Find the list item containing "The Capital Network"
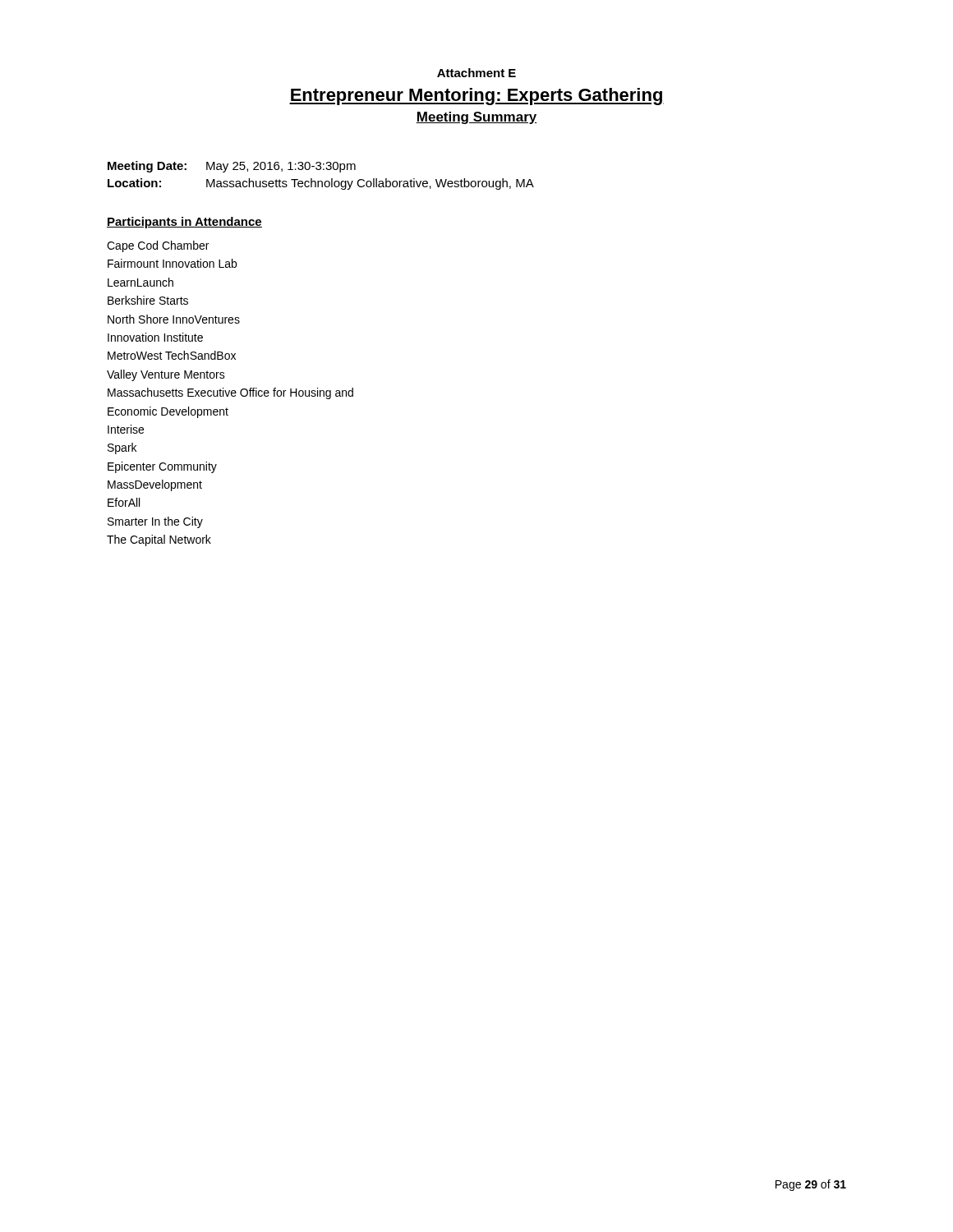The width and height of the screenshot is (953, 1232). coord(159,540)
